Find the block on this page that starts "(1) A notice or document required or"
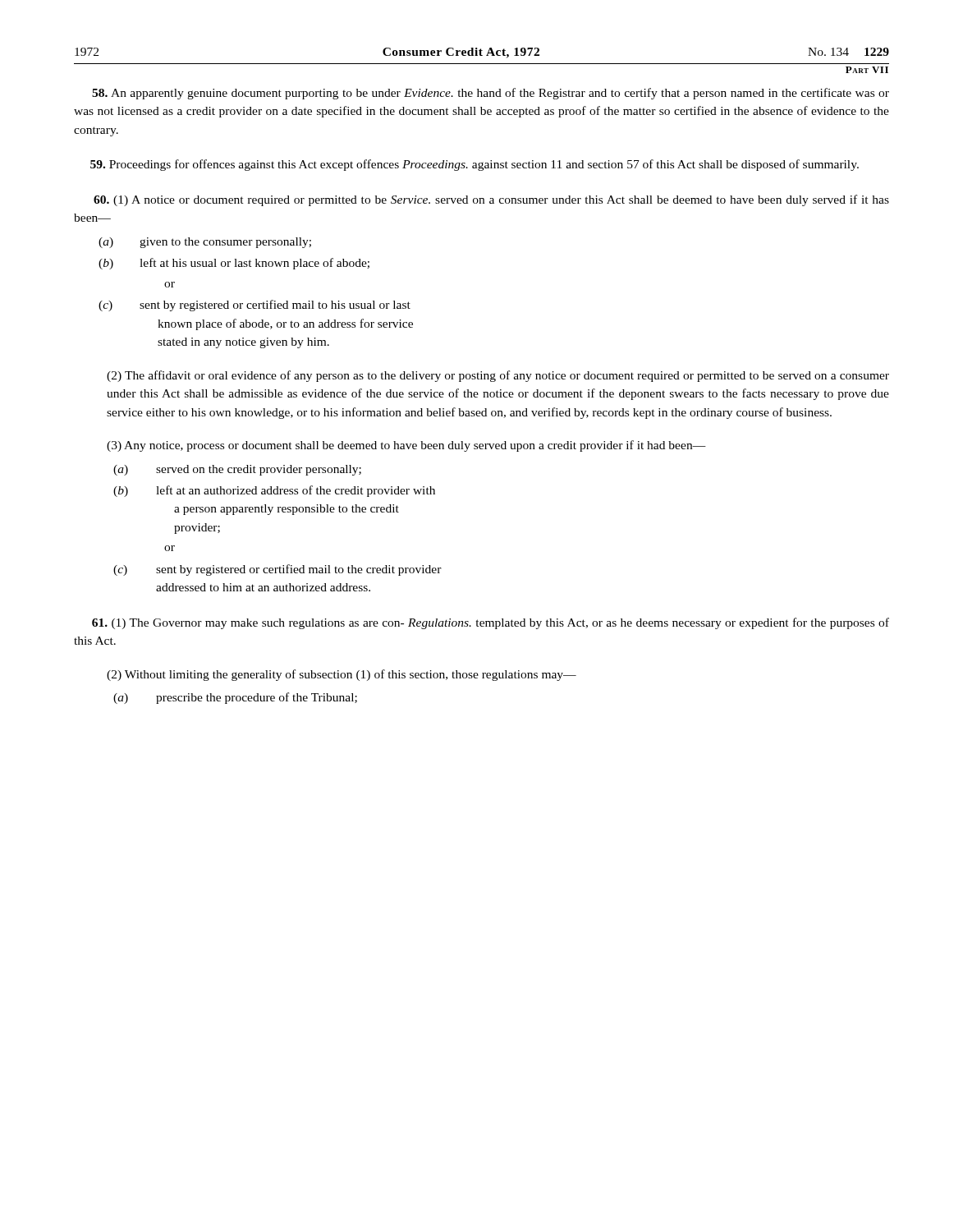963x1232 pixels. (482, 208)
